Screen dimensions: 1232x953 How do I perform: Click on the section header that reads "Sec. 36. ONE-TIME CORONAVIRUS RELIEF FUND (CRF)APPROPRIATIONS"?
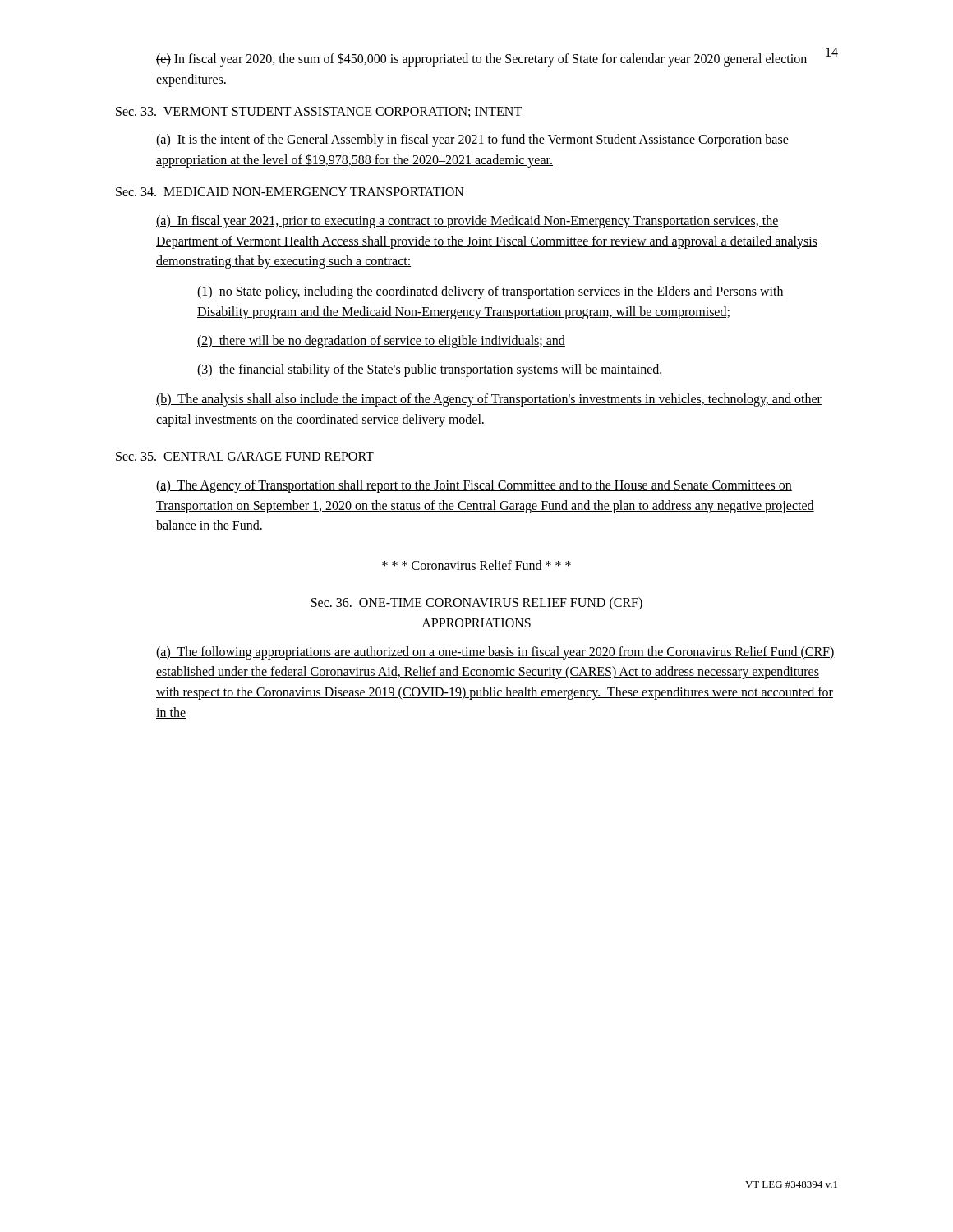pos(476,613)
